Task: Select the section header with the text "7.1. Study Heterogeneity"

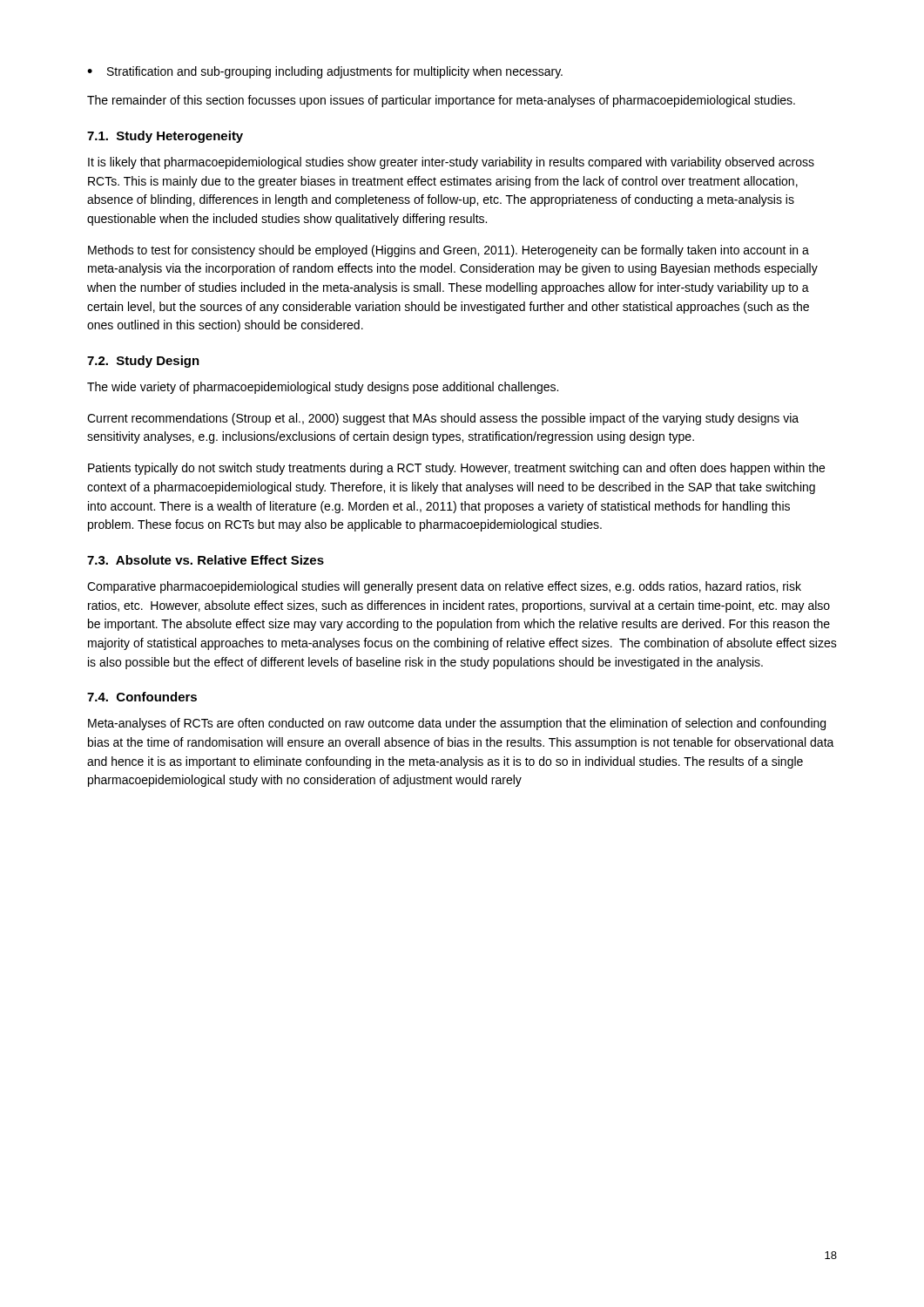Action: pyautogui.click(x=165, y=137)
